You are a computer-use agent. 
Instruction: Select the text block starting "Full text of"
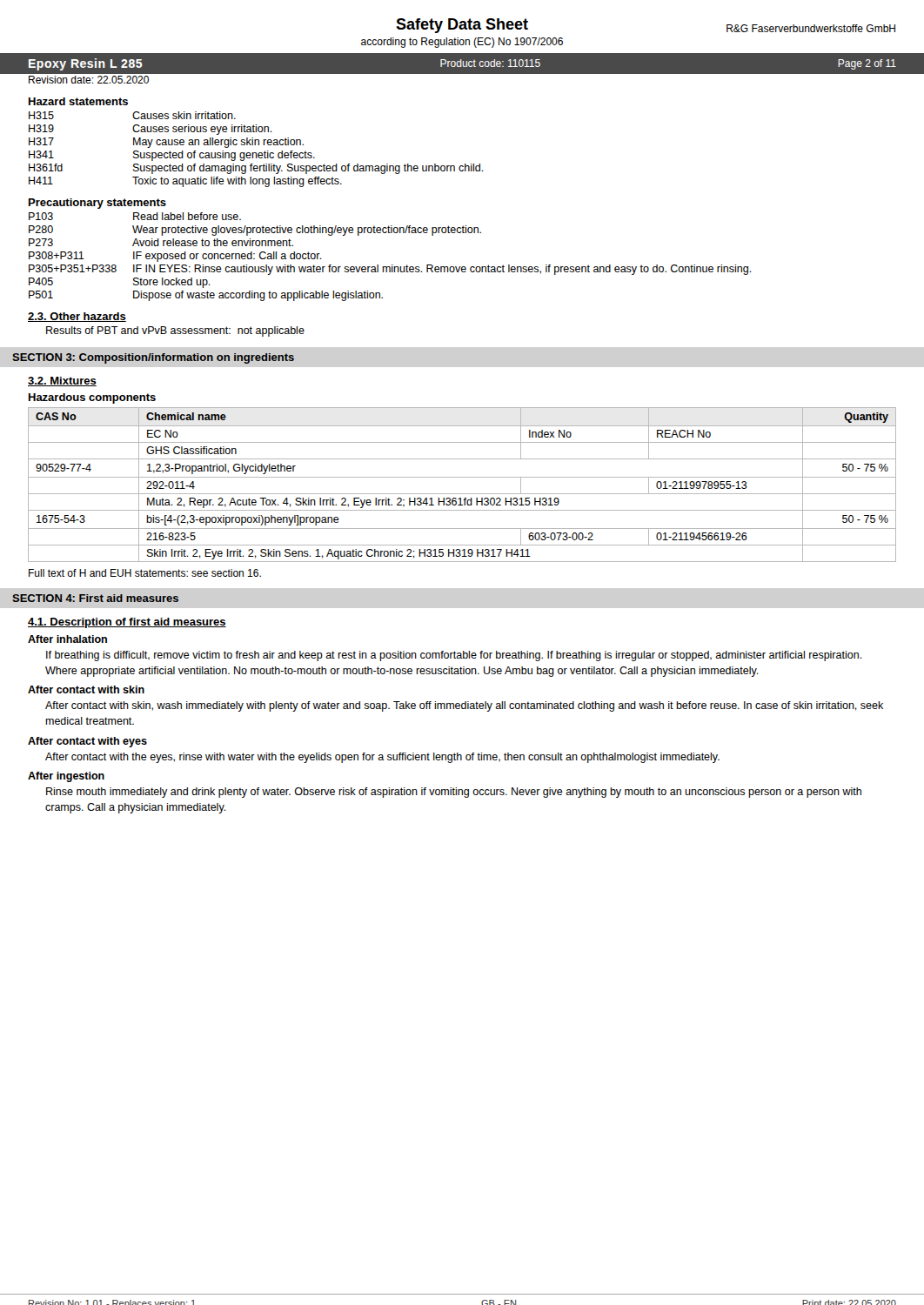145,573
